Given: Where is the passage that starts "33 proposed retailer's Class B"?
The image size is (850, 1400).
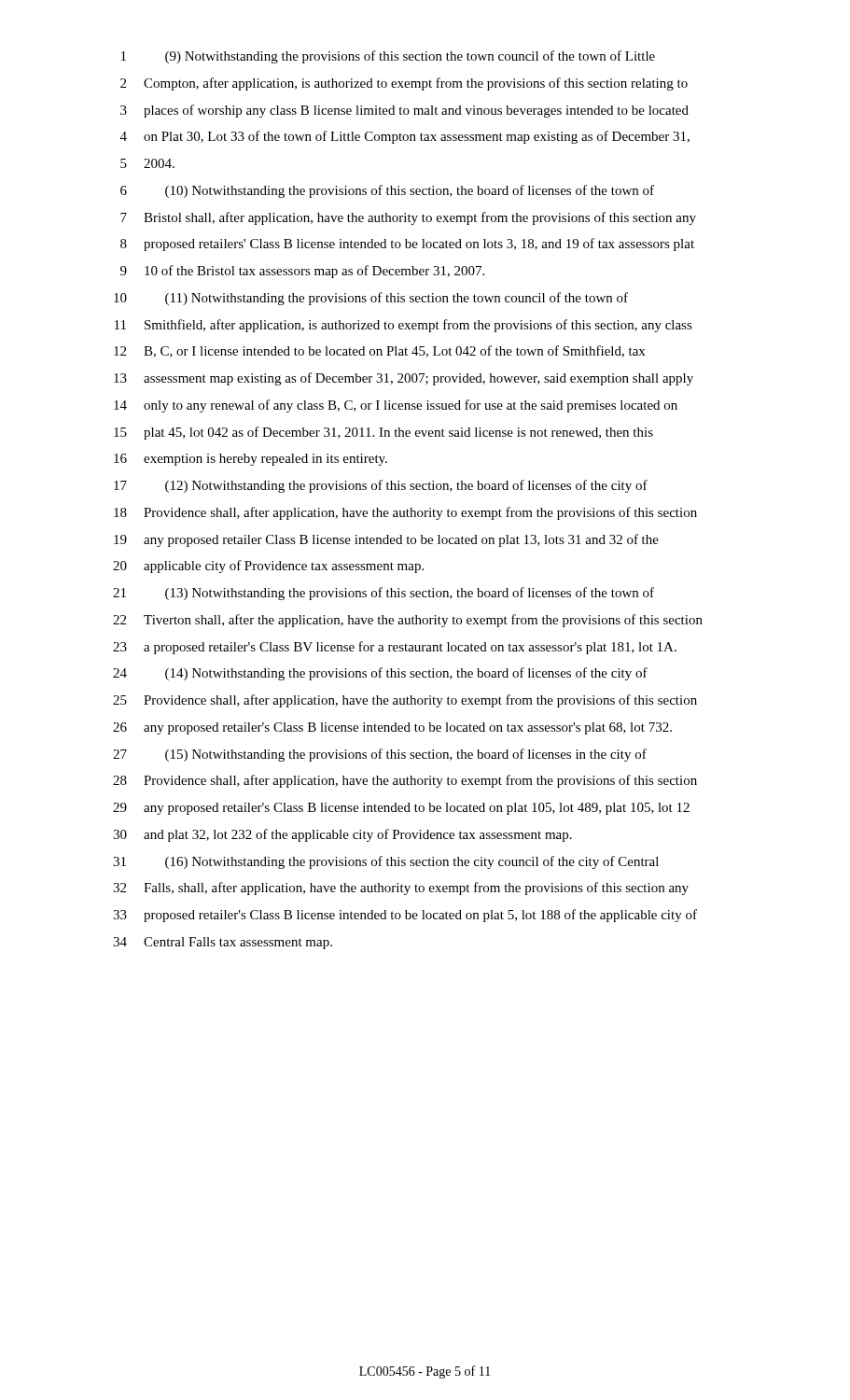Looking at the screenshot, I should [x=444, y=915].
